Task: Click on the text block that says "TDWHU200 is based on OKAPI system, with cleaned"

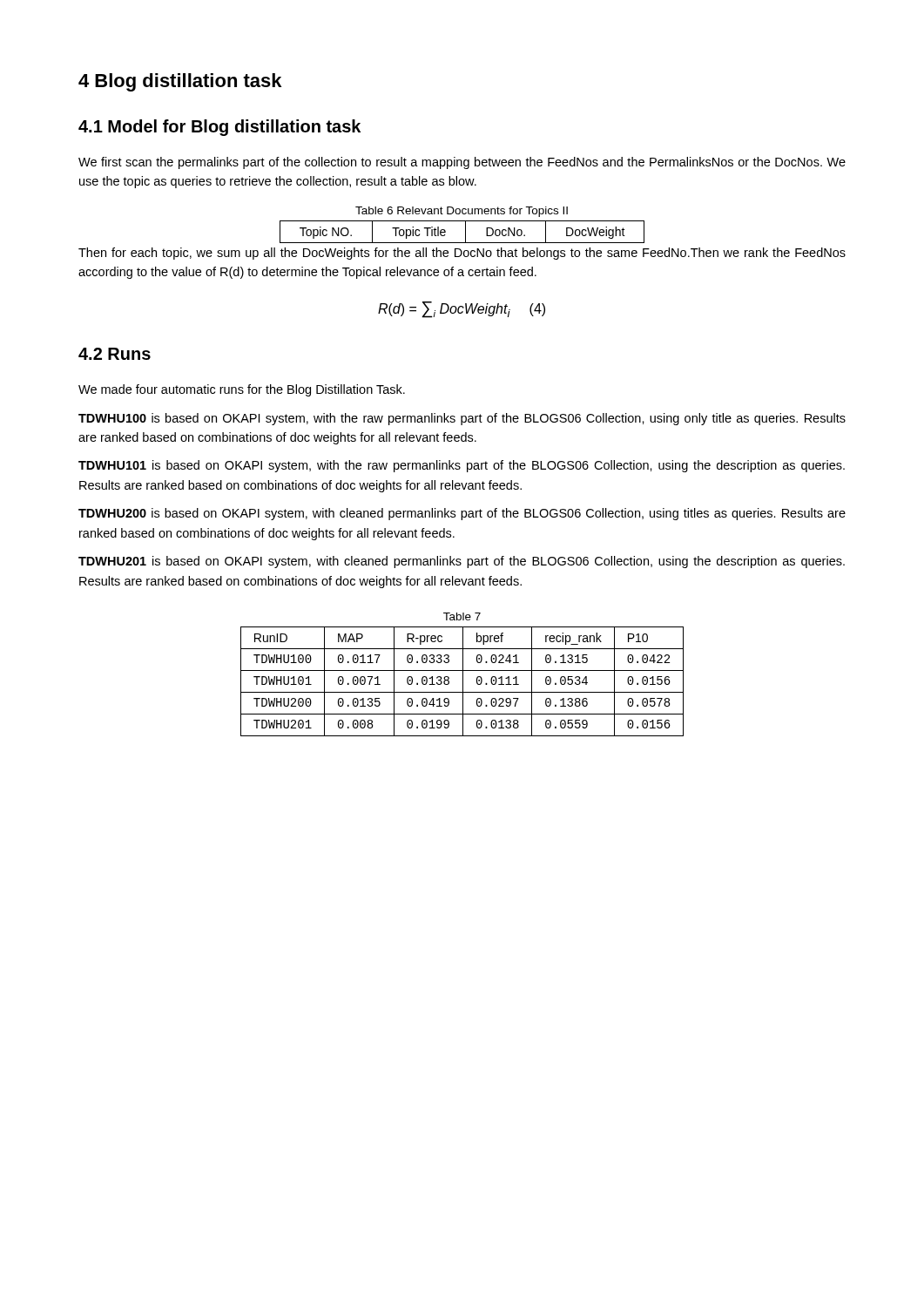Action: tap(462, 524)
